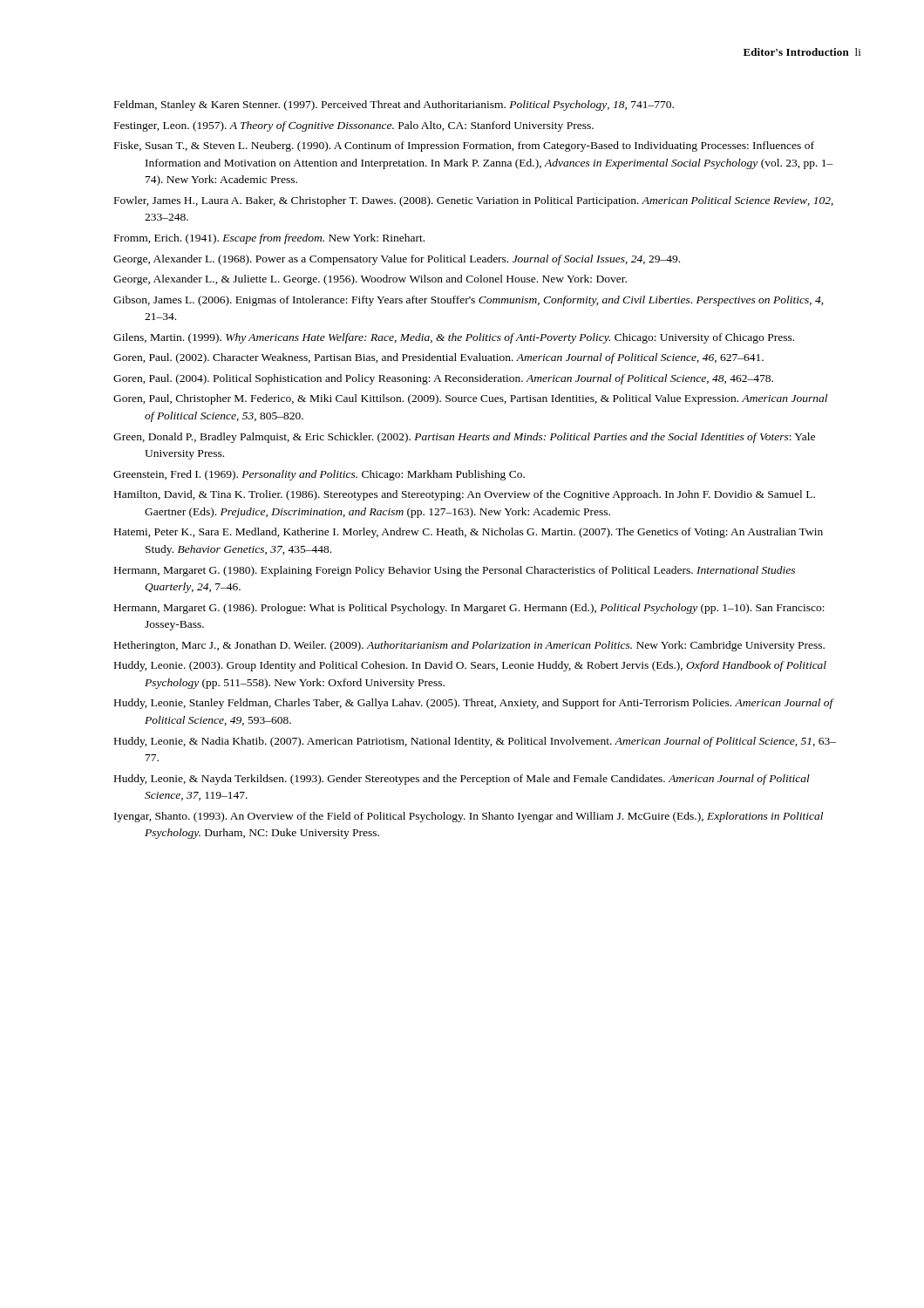Find the list item that says "Gibson, James L. (2006). Enigmas of Intolerance:"

coord(469,308)
